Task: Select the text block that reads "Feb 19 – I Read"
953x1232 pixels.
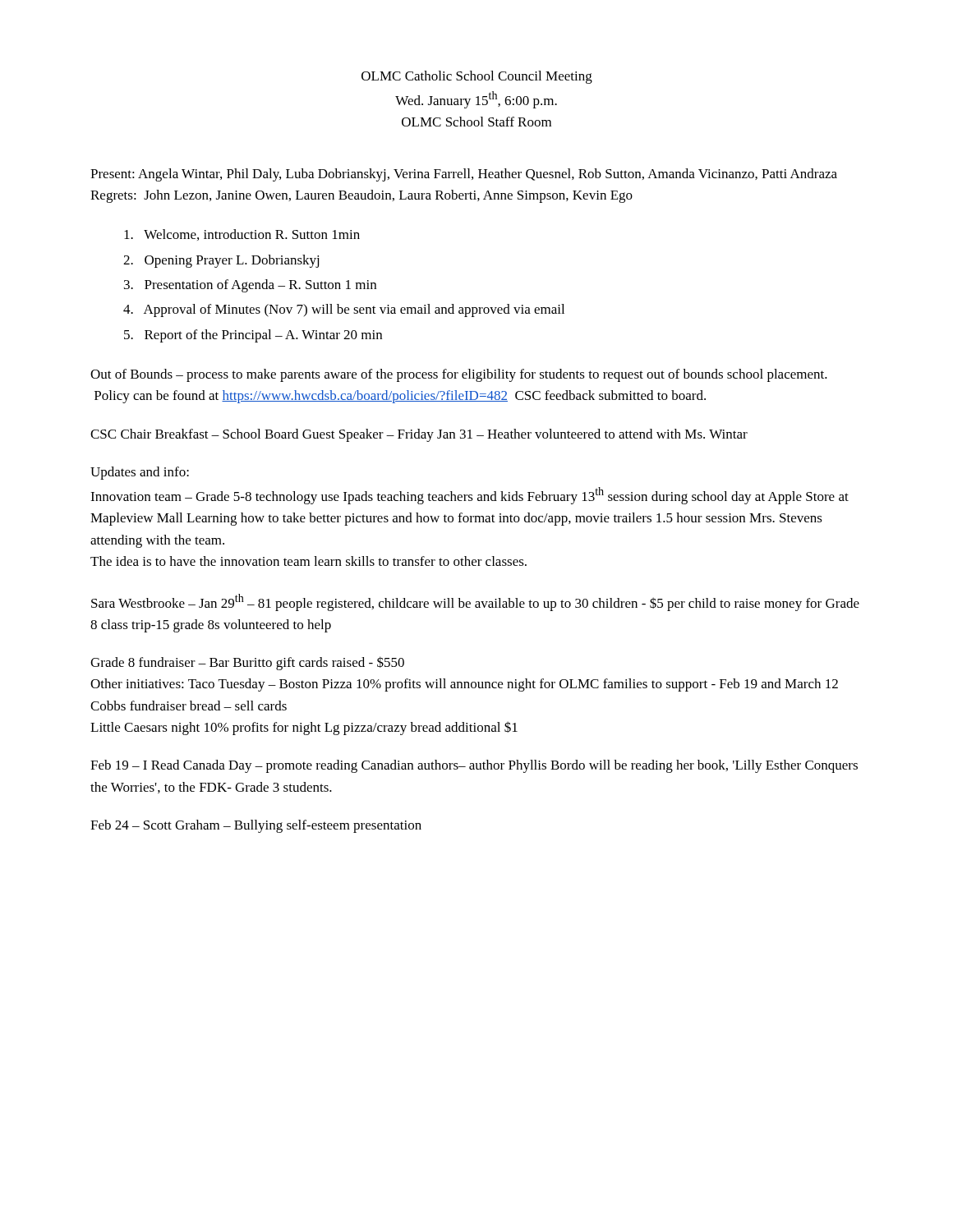Action: tap(474, 776)
